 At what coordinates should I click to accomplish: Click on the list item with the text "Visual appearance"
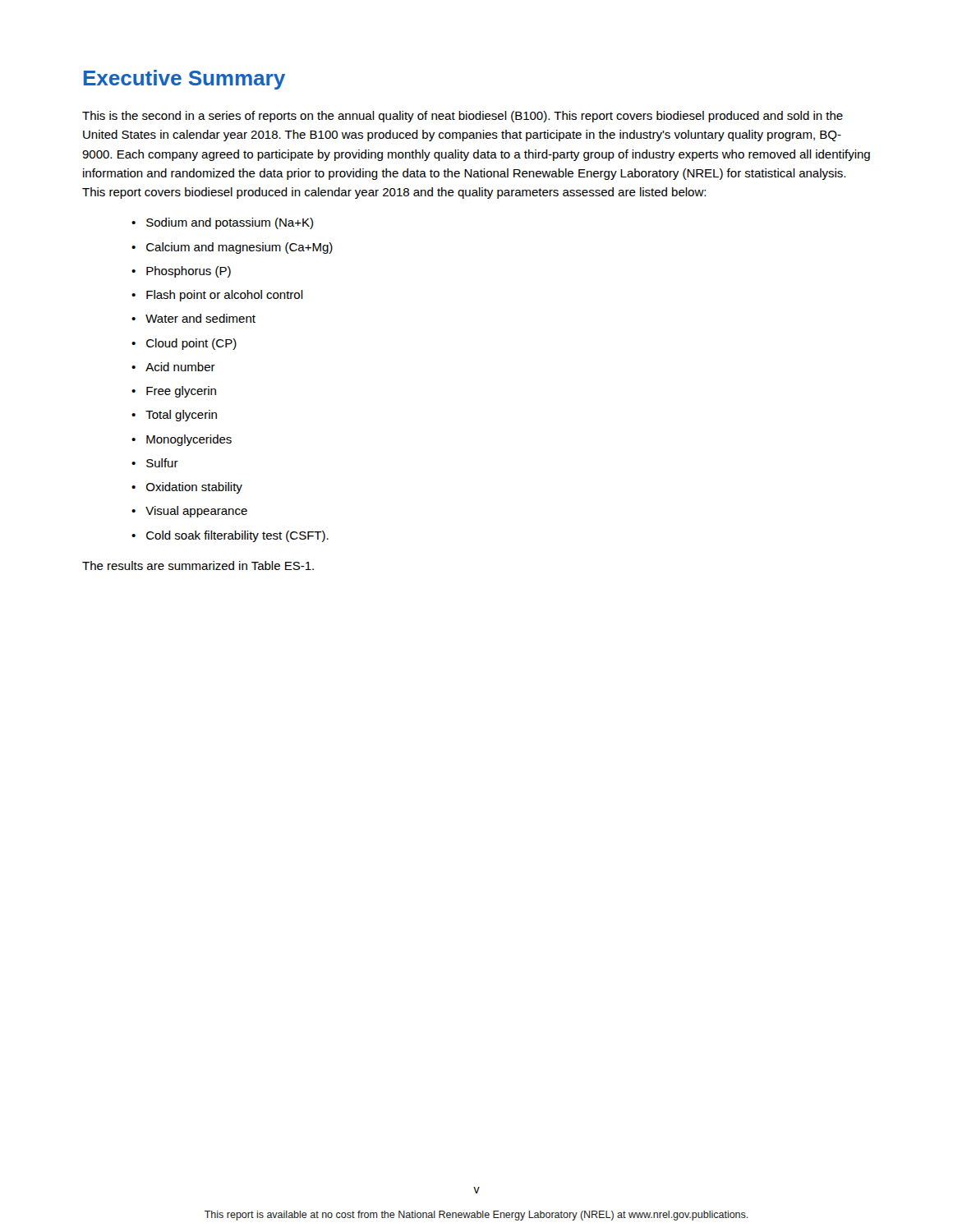[197, 511]
